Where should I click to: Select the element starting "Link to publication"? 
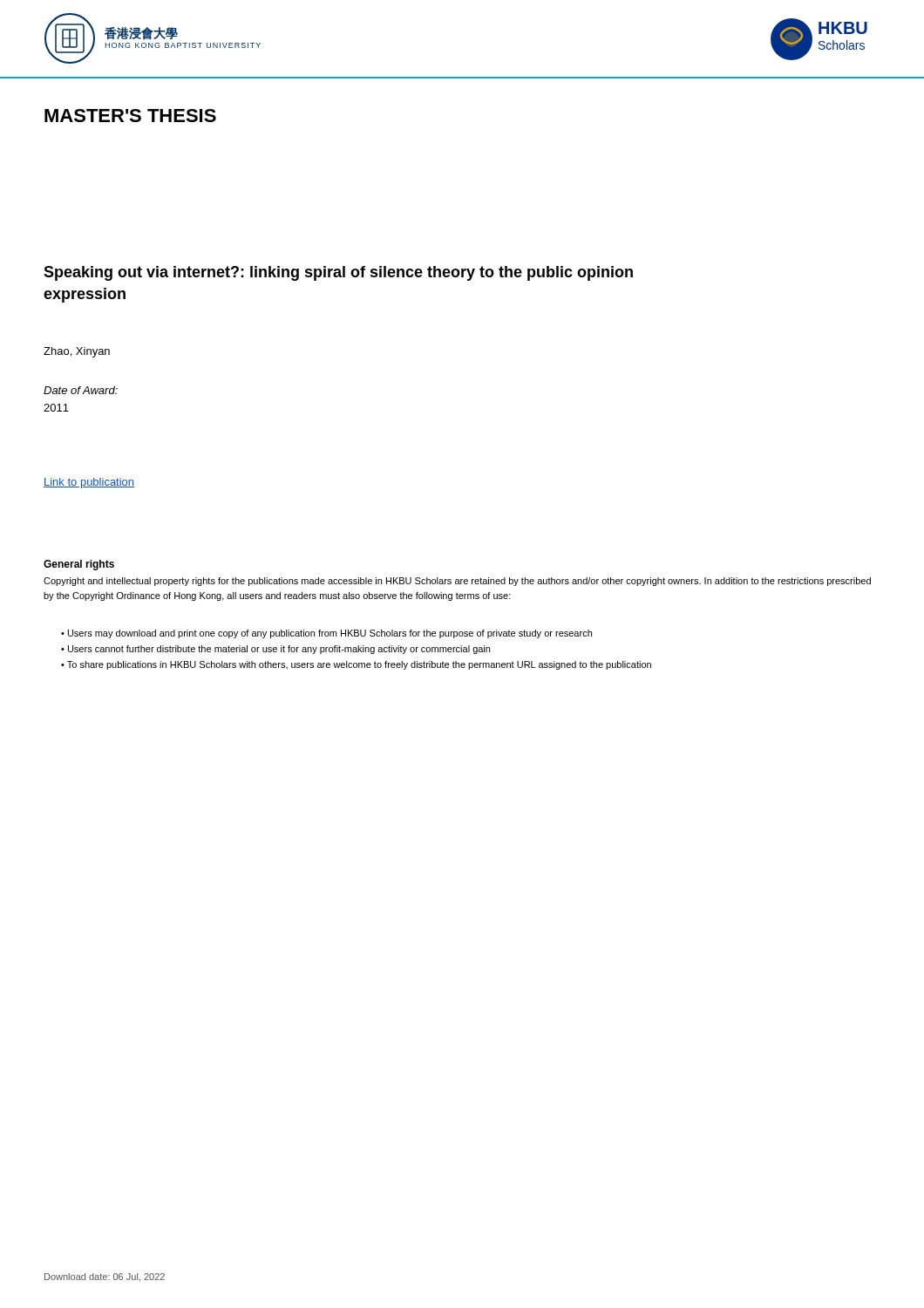89,482
